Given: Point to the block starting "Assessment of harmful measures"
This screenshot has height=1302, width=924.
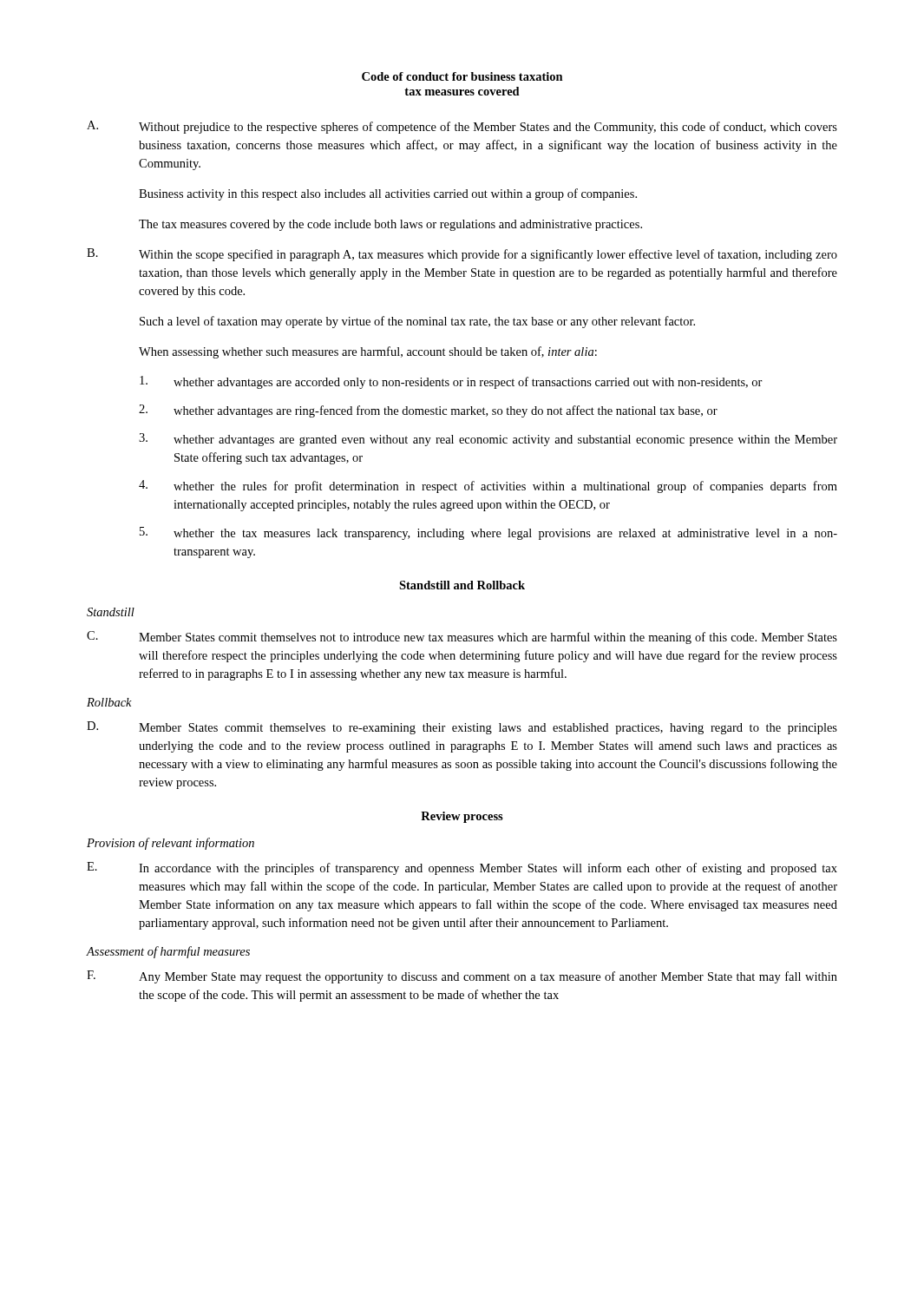Looking at the screenshot, I should point(168,952).
